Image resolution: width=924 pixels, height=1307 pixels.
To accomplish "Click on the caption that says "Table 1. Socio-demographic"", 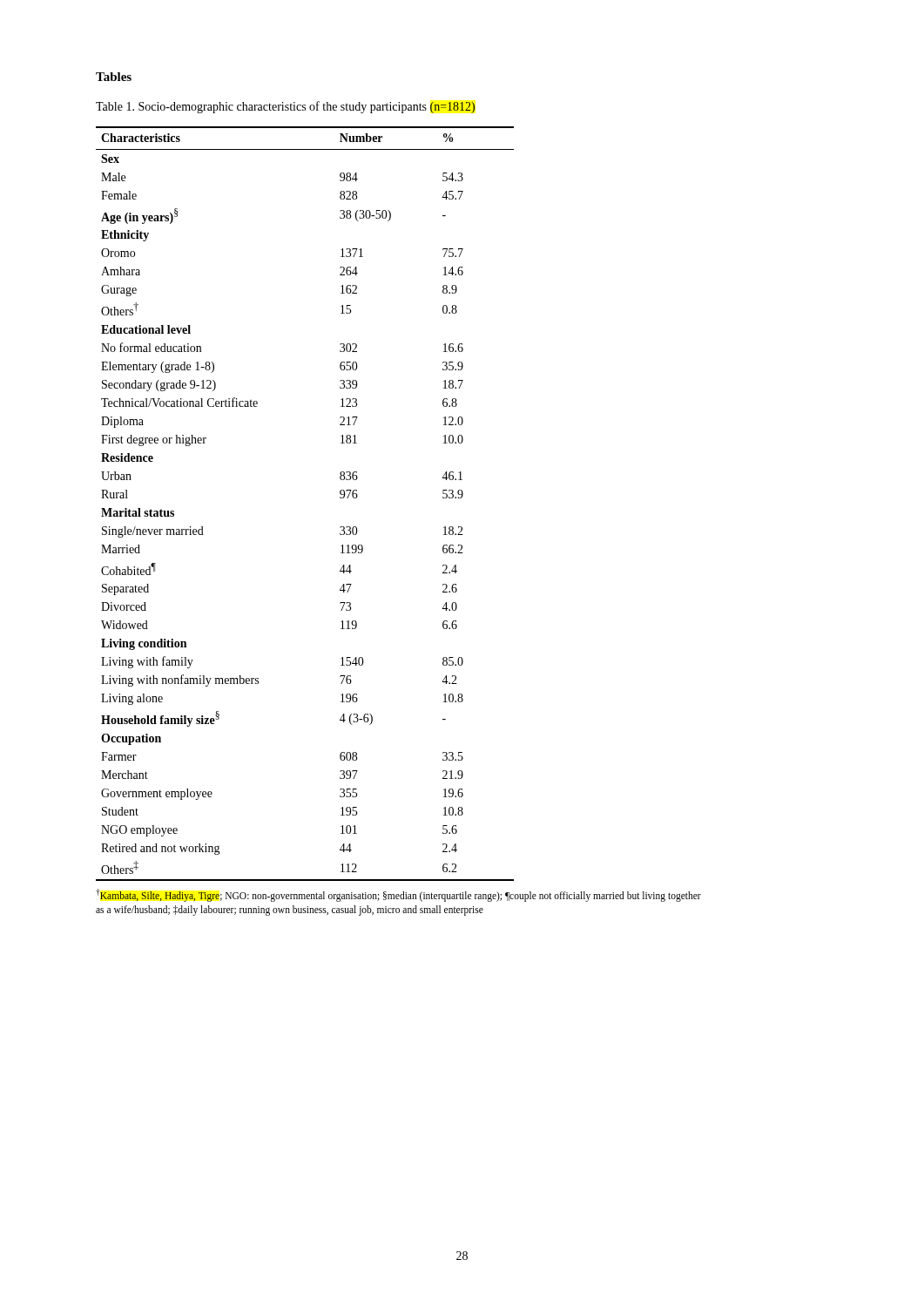I will 286,107.
